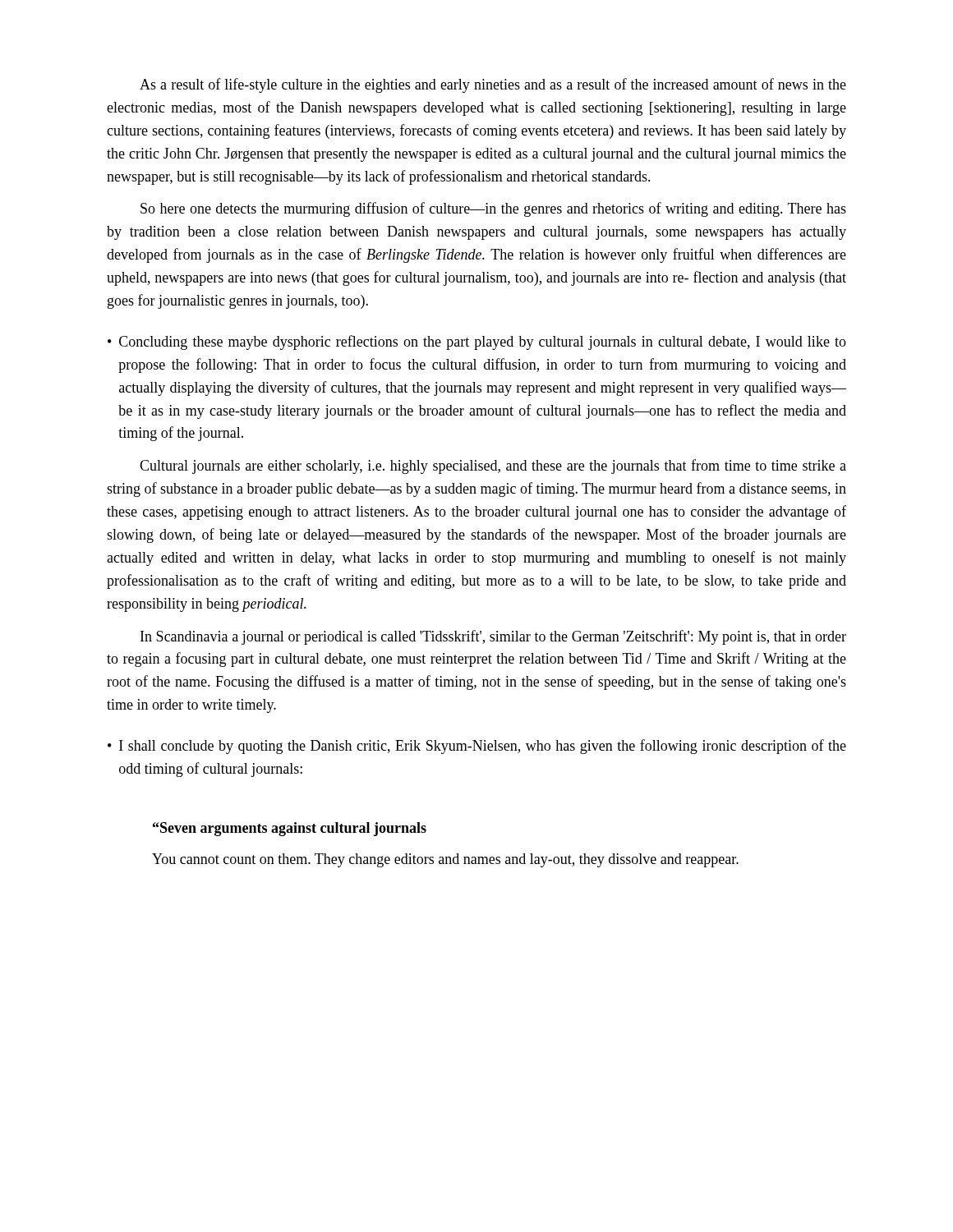Find the block starting "Cultural journals are"
This screenshot has height=1232, width=953.
coord(476,535)
